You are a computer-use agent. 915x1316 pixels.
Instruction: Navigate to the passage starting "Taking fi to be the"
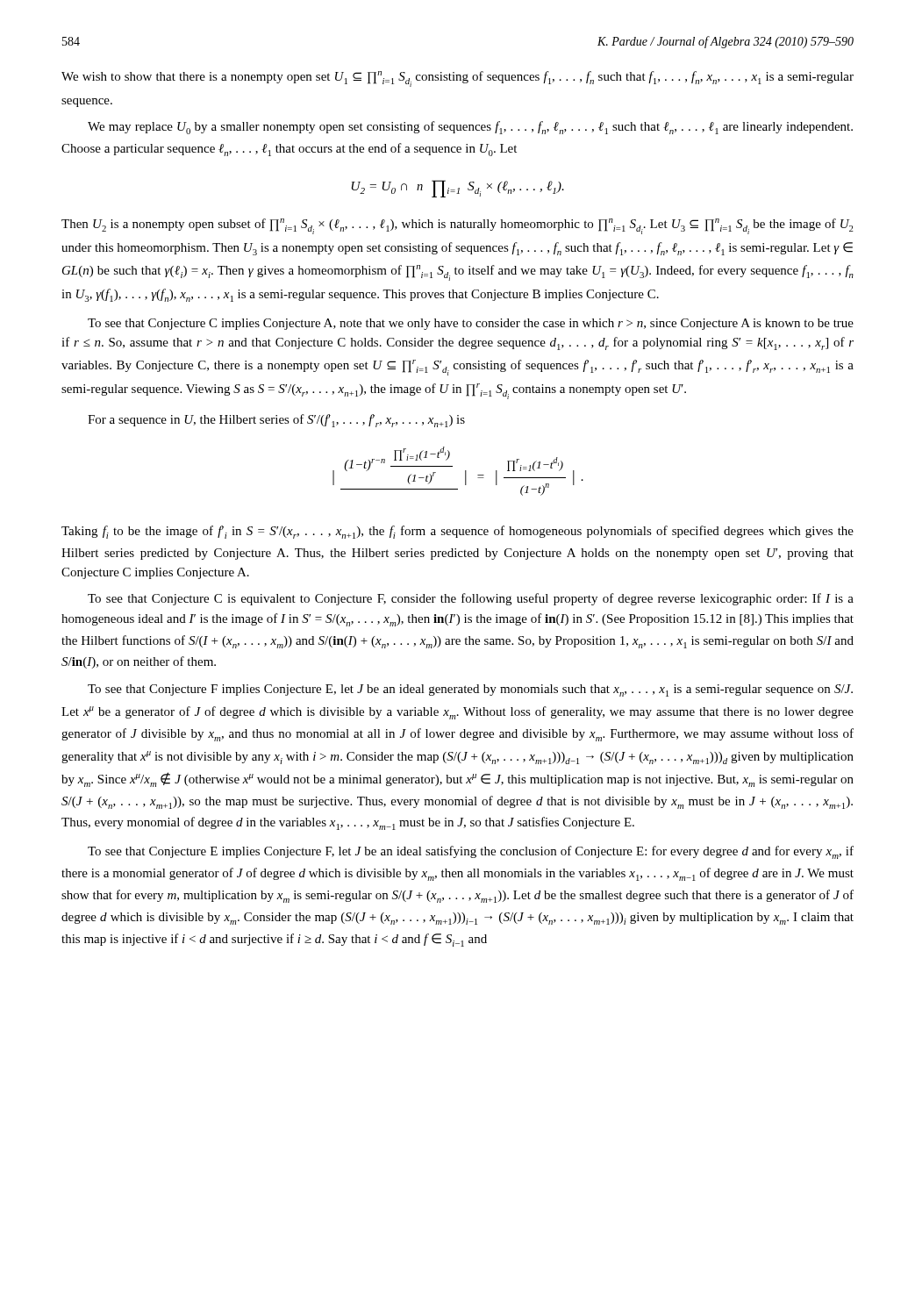458,552
